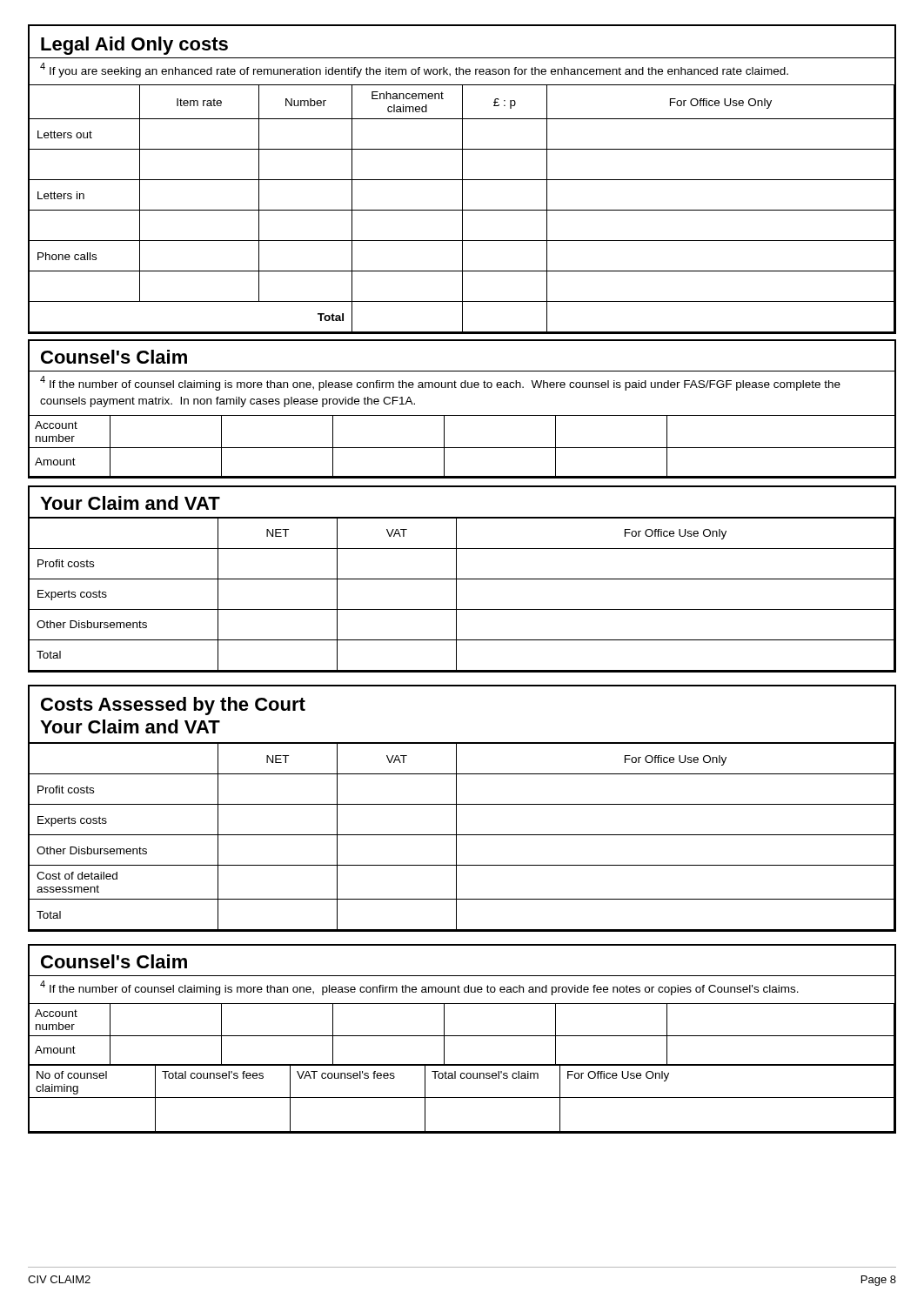Locate the element starting "Legal Aid Only"

tap(134, 44)
